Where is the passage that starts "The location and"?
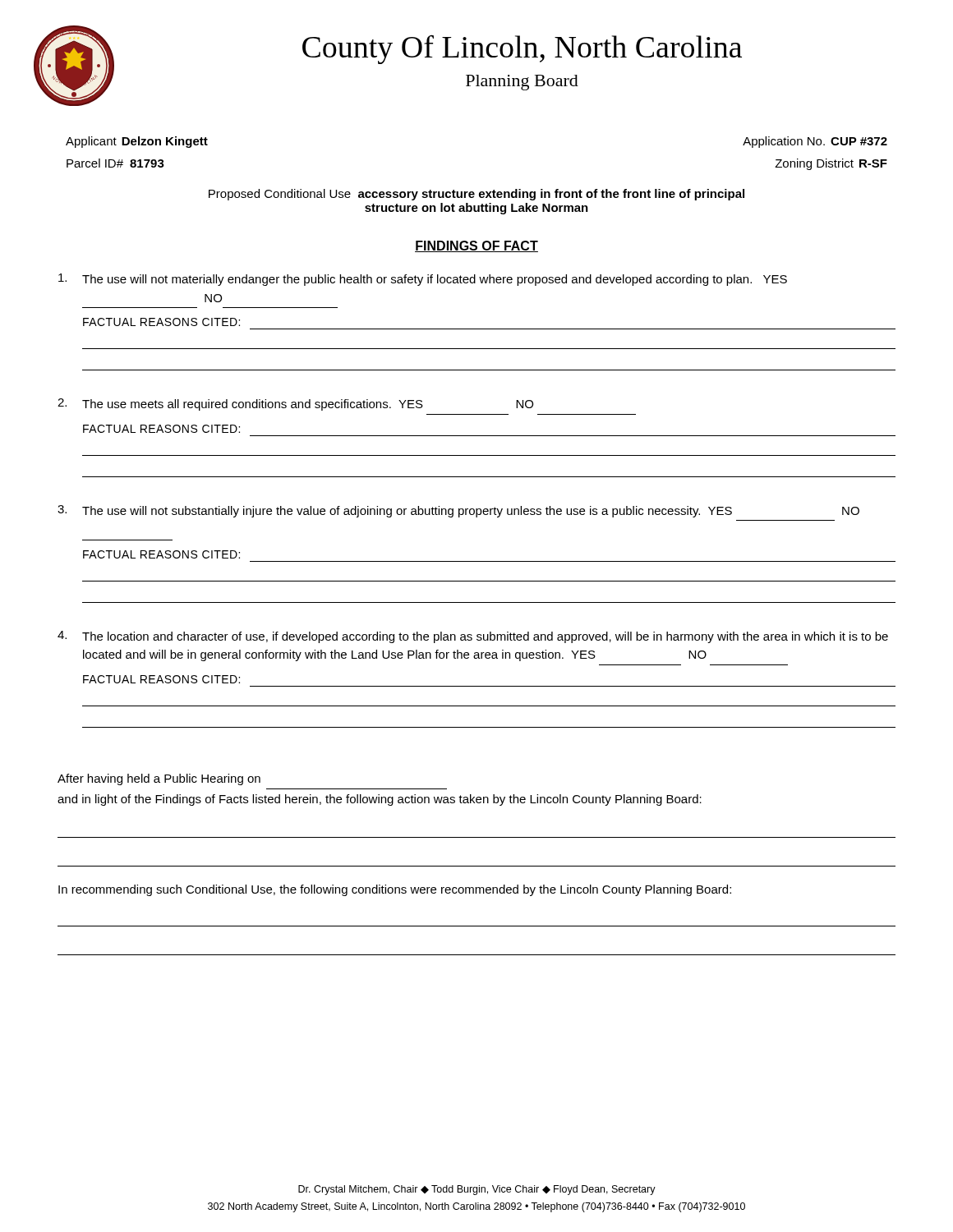 489,677
